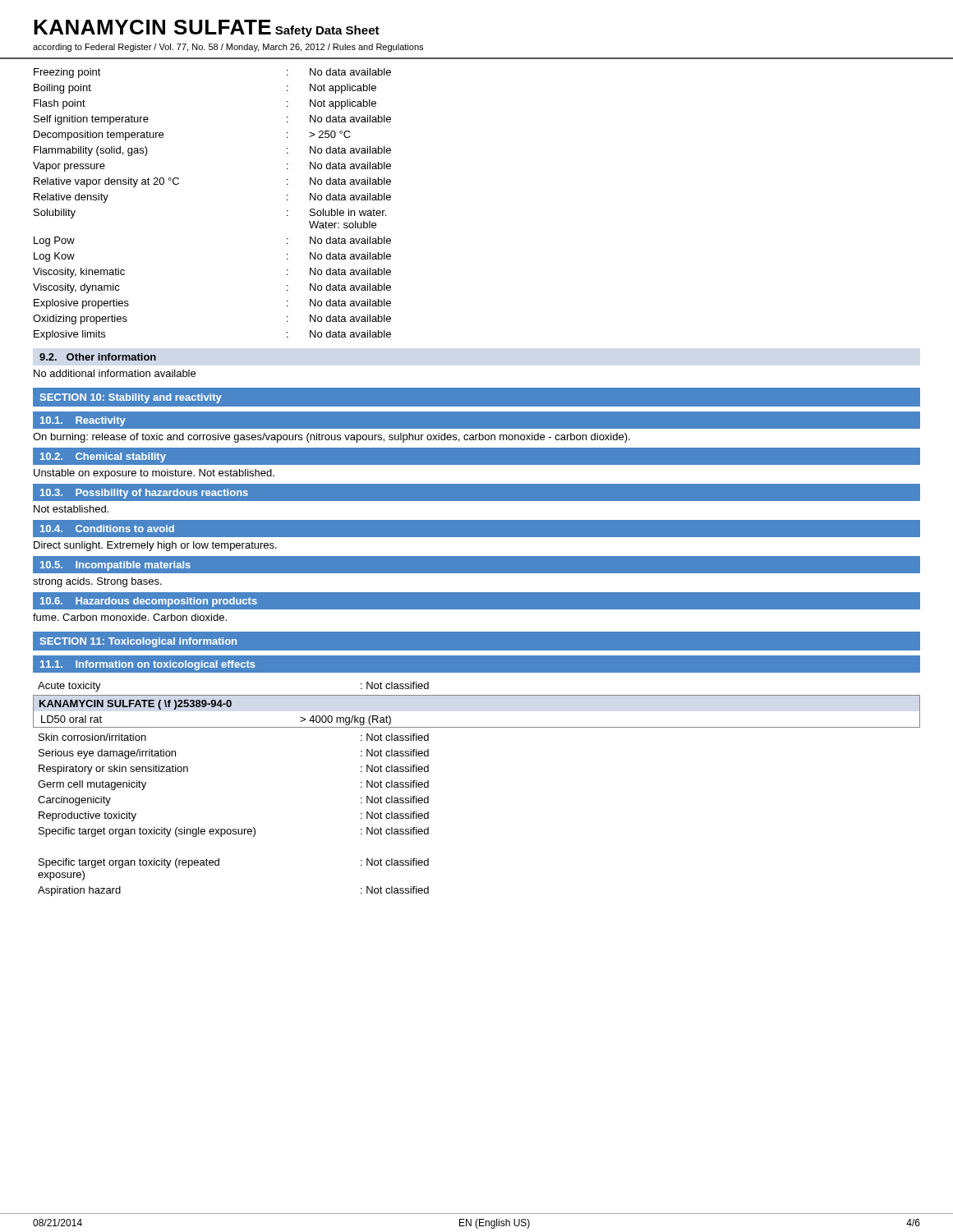Find the section header that says "SECTION 11: Toxicological information"
This screenshot has height=1232, width=953.
[x=476, y=641]
